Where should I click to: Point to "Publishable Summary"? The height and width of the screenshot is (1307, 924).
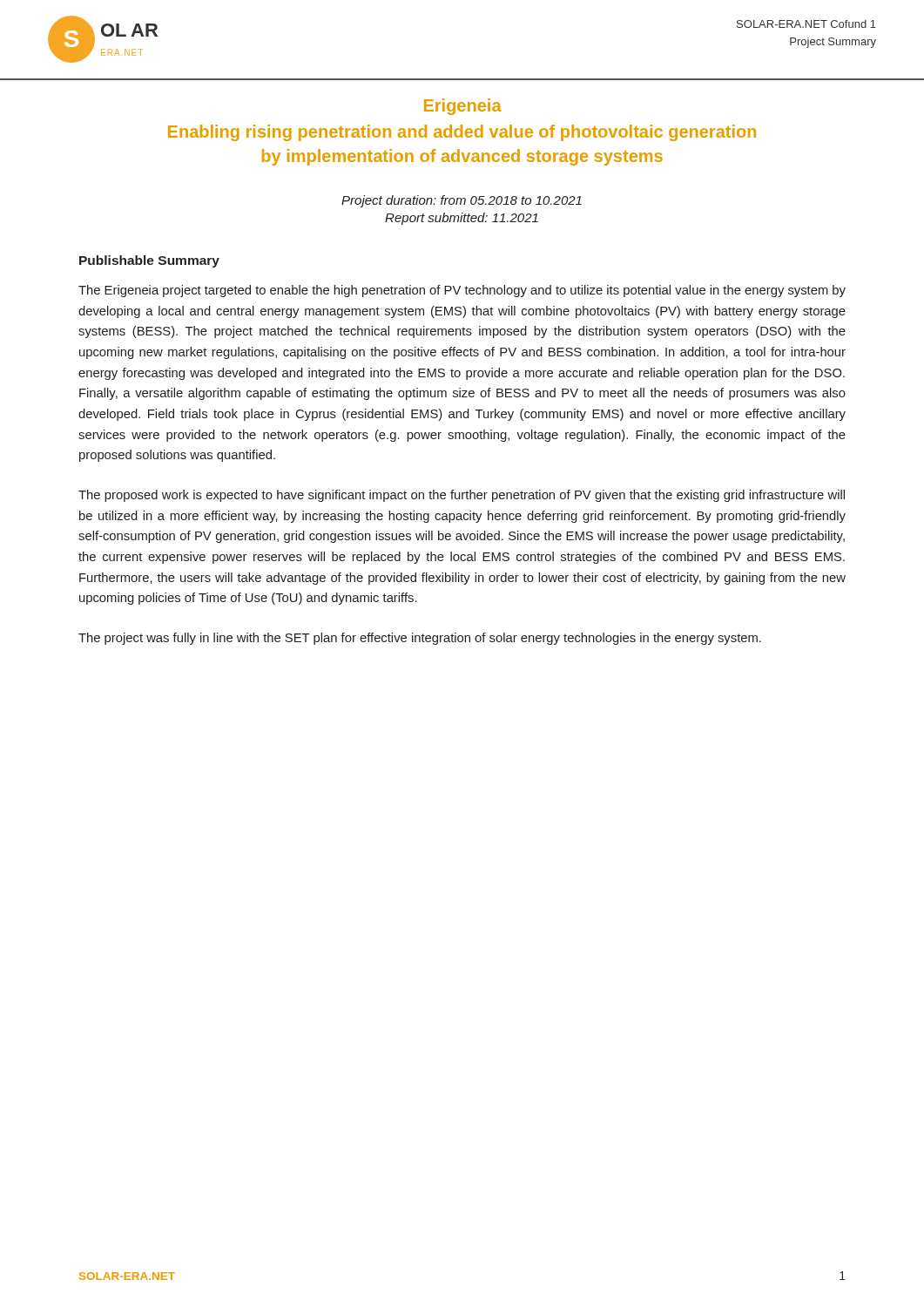[x=149, y=260]
